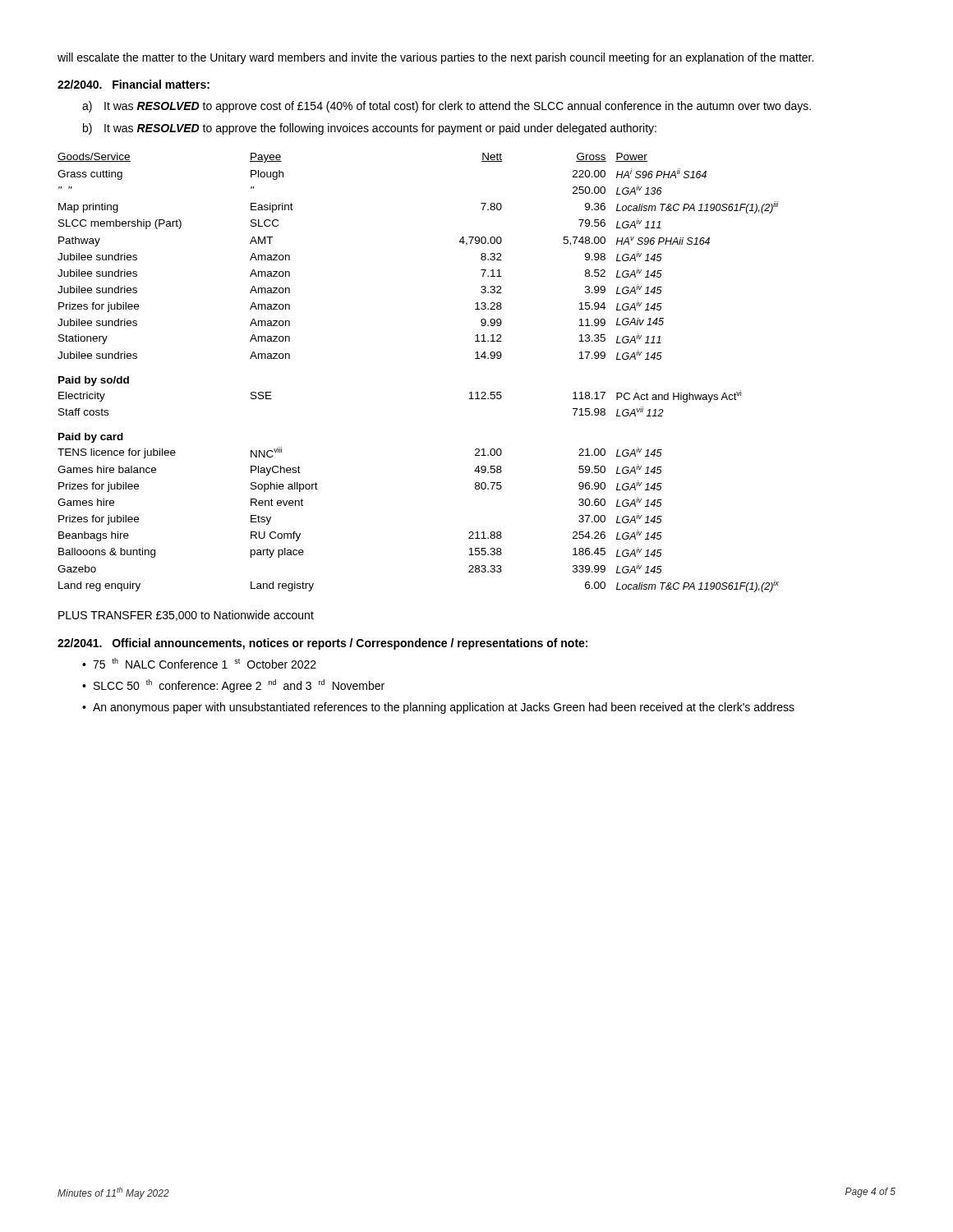953x1232 pixels.
Task: Click on the list item that says "75th NALC Conference"
Action: pyautogui.click(x=205, y=665)
